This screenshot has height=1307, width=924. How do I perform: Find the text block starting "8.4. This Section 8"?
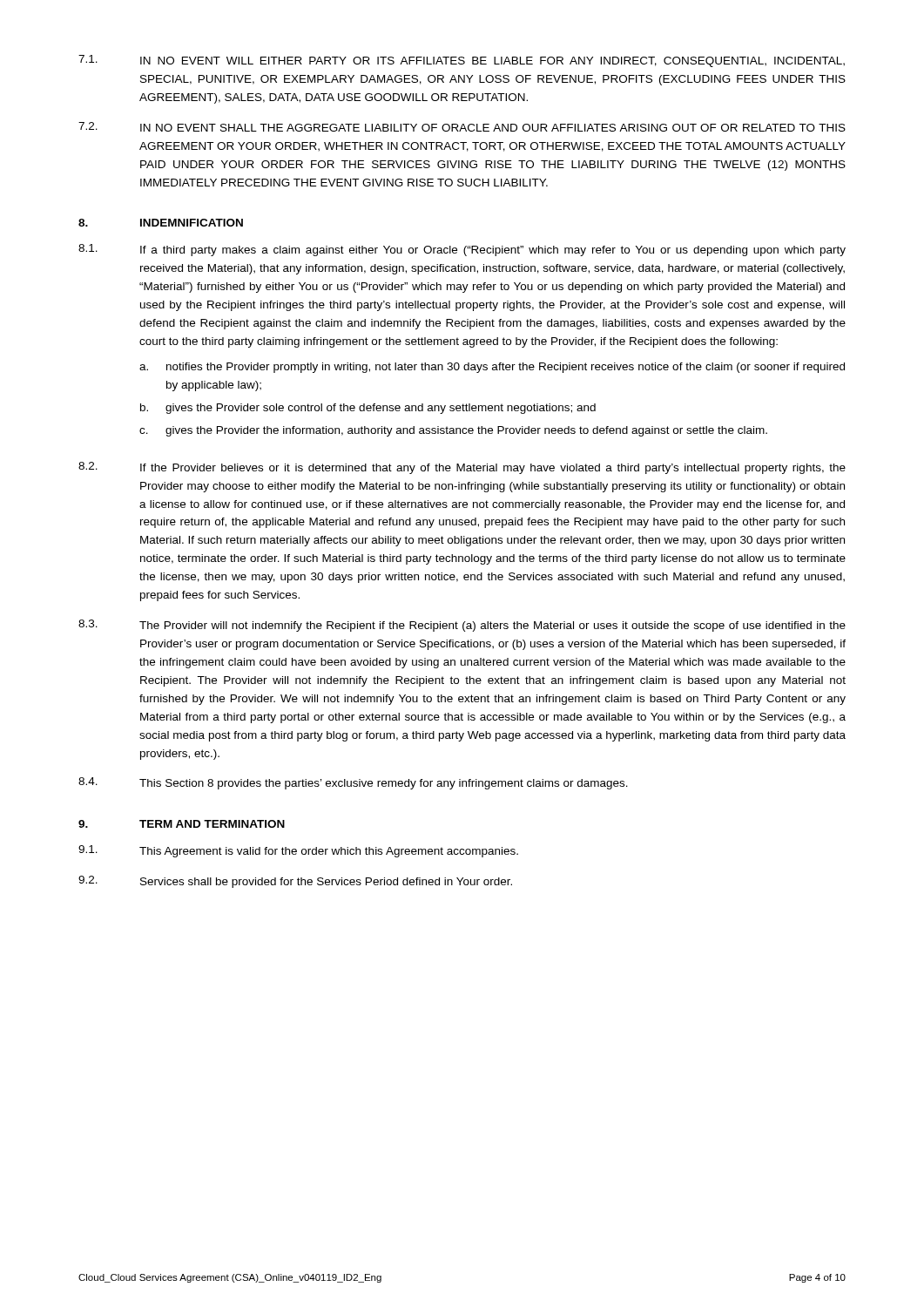[x=462, y=784]
